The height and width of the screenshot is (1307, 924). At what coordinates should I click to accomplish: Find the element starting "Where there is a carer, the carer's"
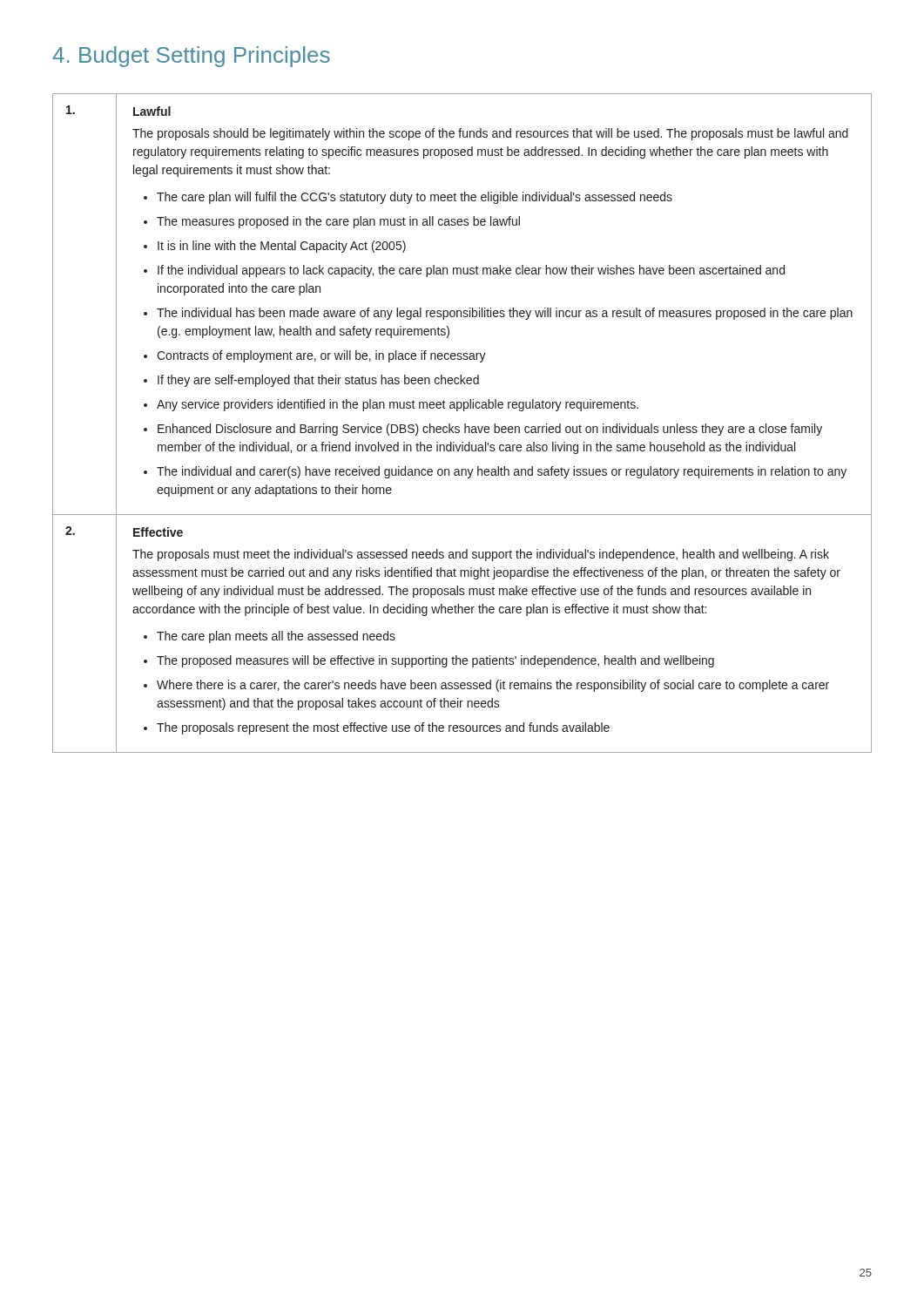[x=493, y=694]
